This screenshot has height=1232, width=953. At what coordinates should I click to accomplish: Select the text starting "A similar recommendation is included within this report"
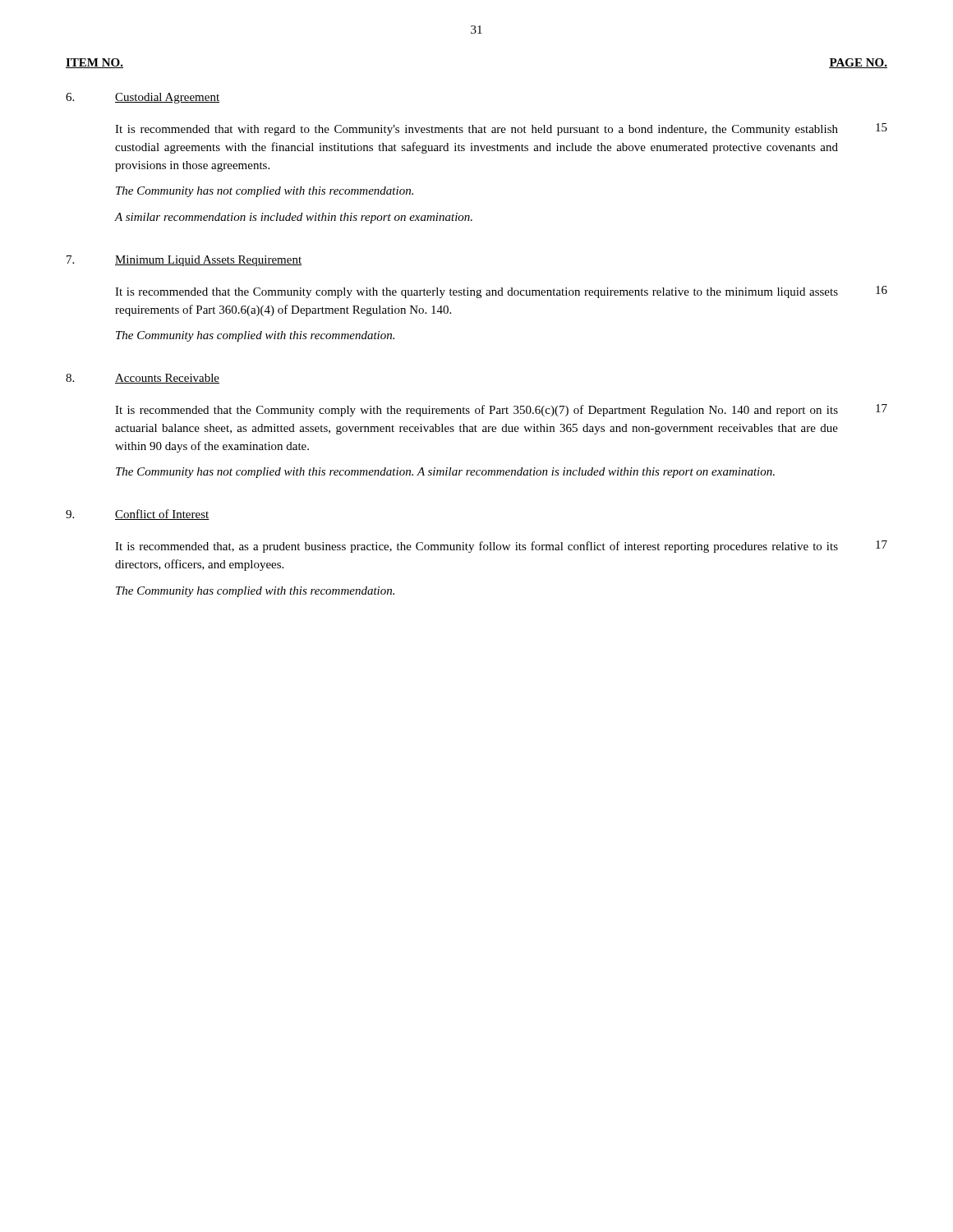click(x=294, y=217)
